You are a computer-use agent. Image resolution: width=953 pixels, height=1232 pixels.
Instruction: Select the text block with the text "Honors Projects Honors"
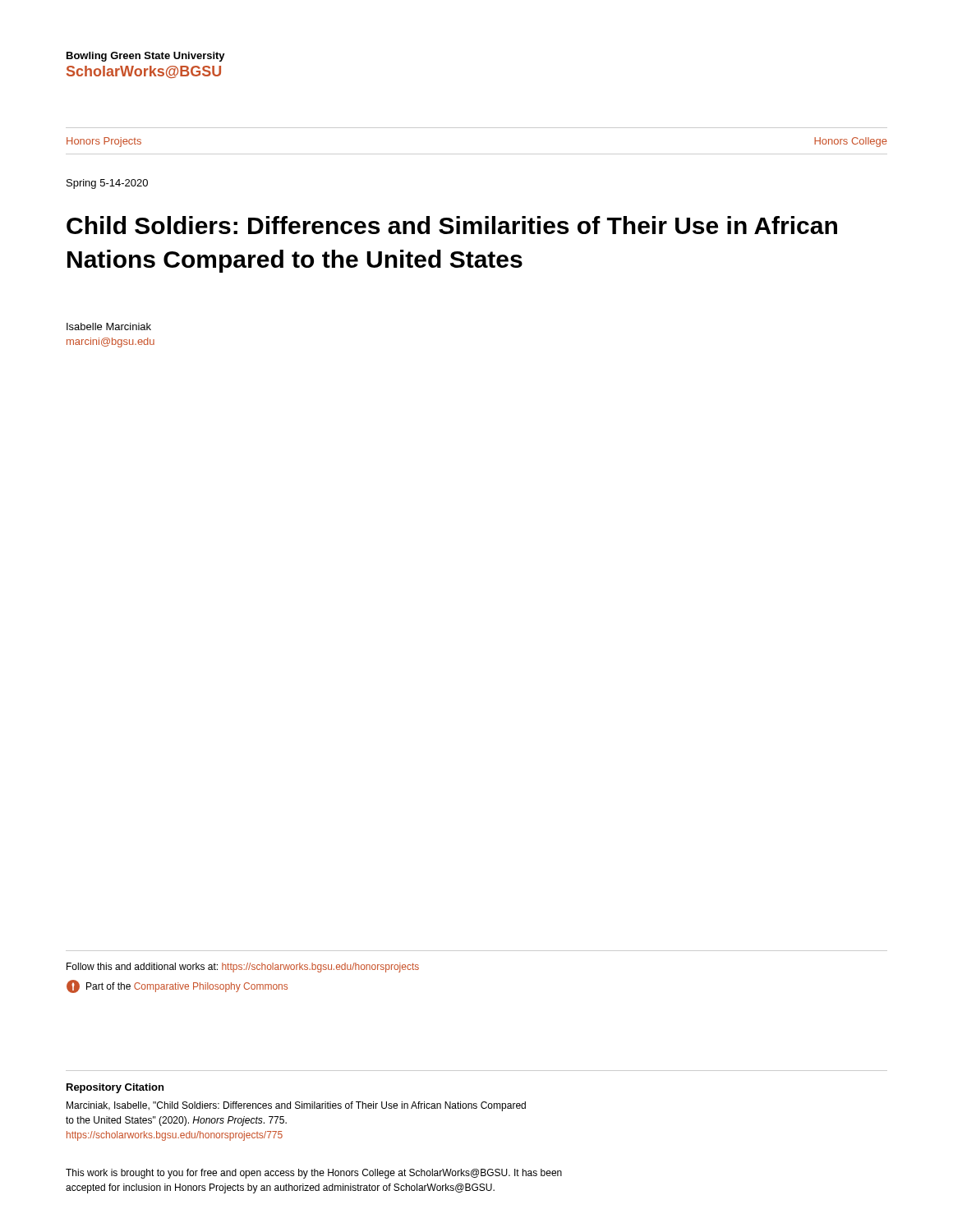pyautogui.click(x=106, y=142)
